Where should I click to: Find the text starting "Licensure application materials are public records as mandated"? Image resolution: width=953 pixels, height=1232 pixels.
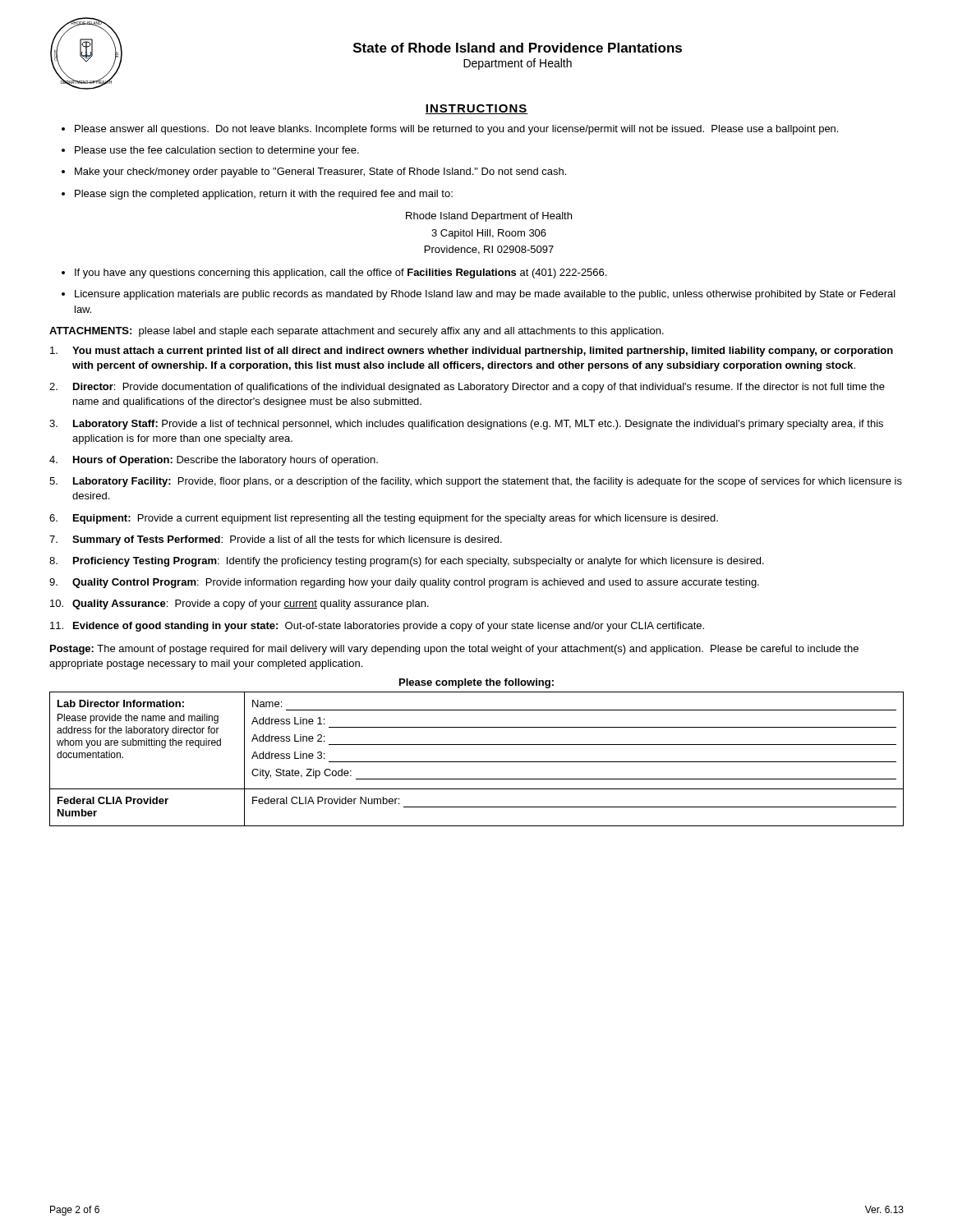click(485, 301)
